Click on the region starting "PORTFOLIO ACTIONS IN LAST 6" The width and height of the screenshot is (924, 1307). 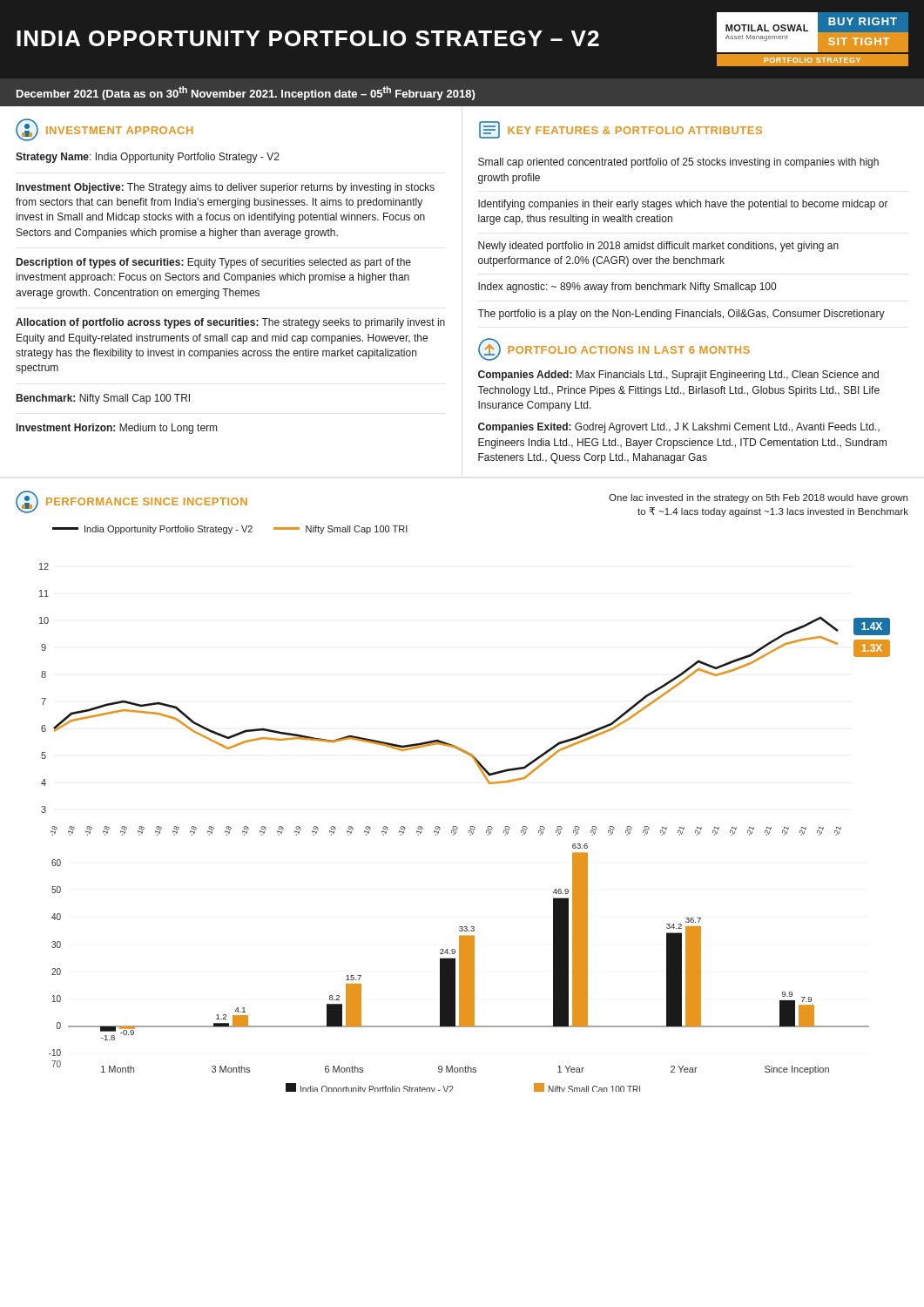tap(614, 350)
